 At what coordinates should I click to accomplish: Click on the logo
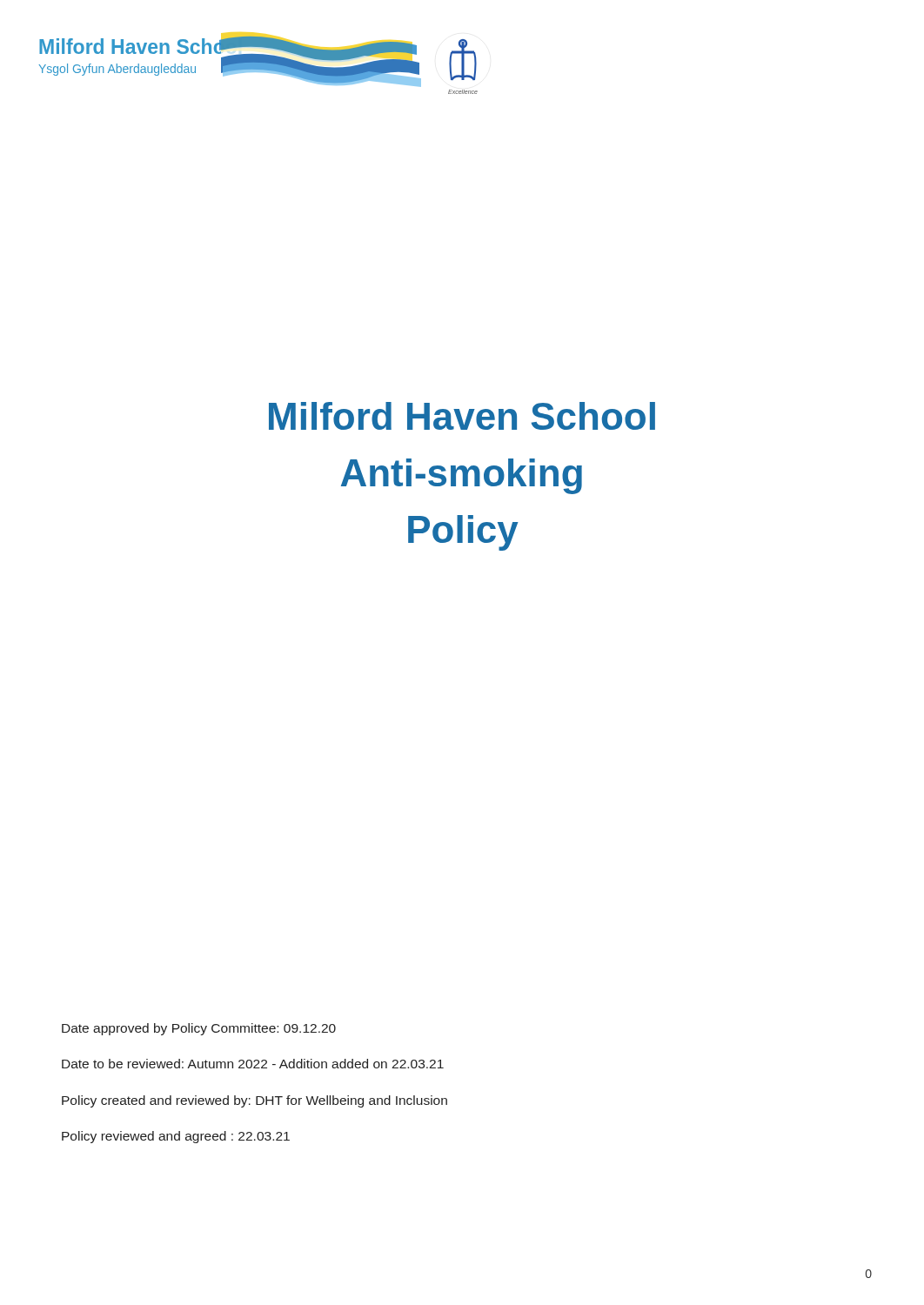[x=269, y=64]
